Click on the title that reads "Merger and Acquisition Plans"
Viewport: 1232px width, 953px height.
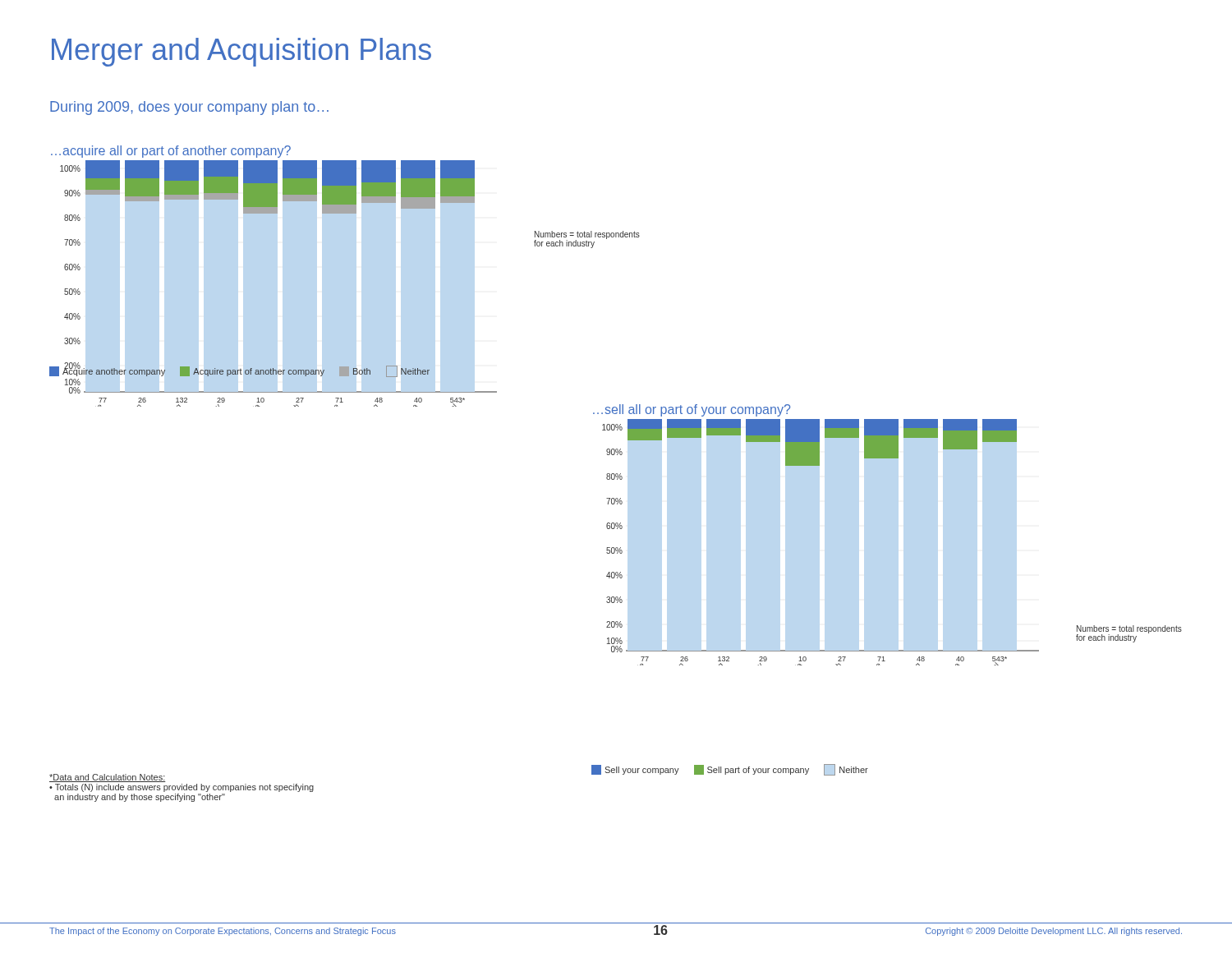coord(241,50)
